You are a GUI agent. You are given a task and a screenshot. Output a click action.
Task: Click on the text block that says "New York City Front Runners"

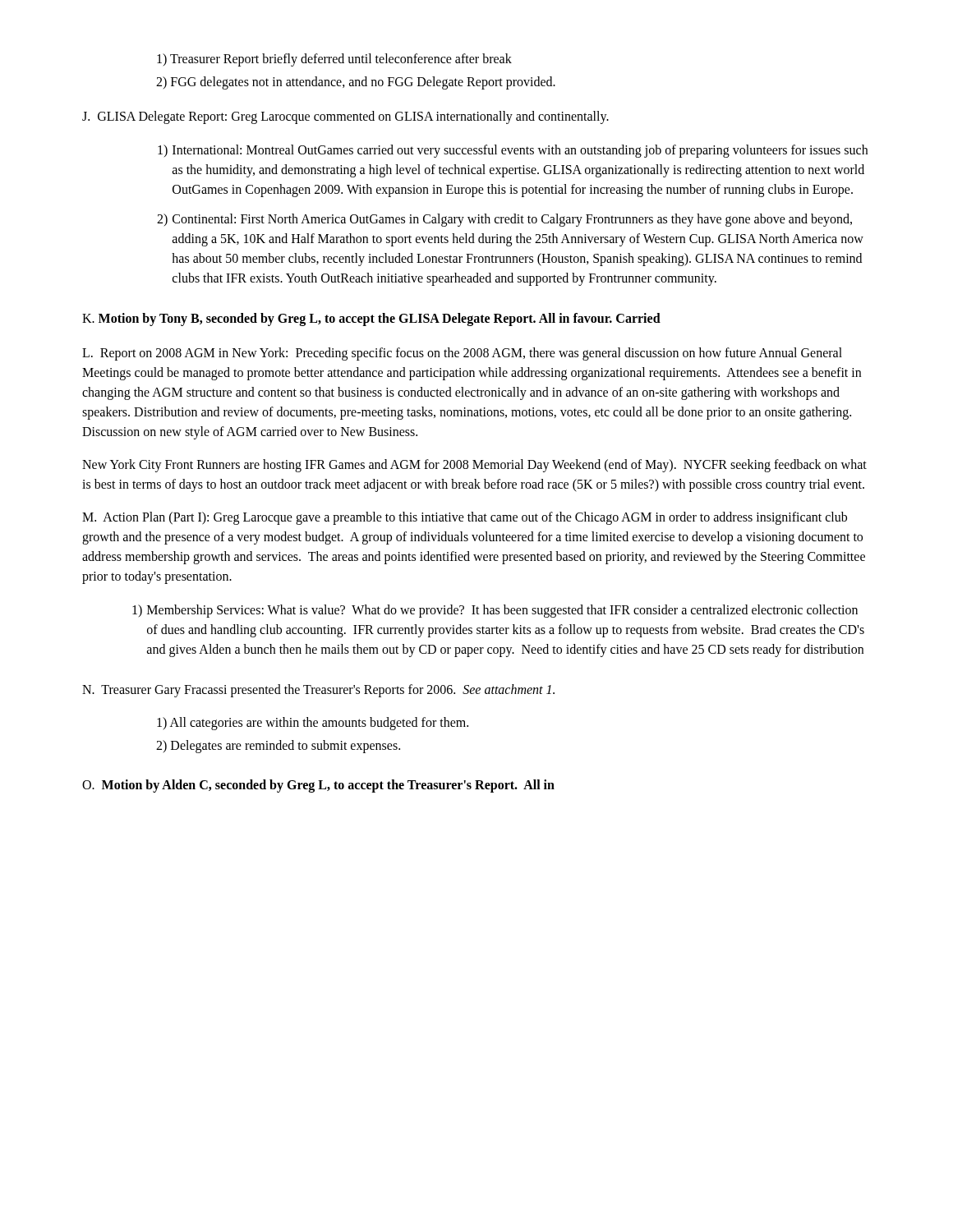click(x=474, y=474)
